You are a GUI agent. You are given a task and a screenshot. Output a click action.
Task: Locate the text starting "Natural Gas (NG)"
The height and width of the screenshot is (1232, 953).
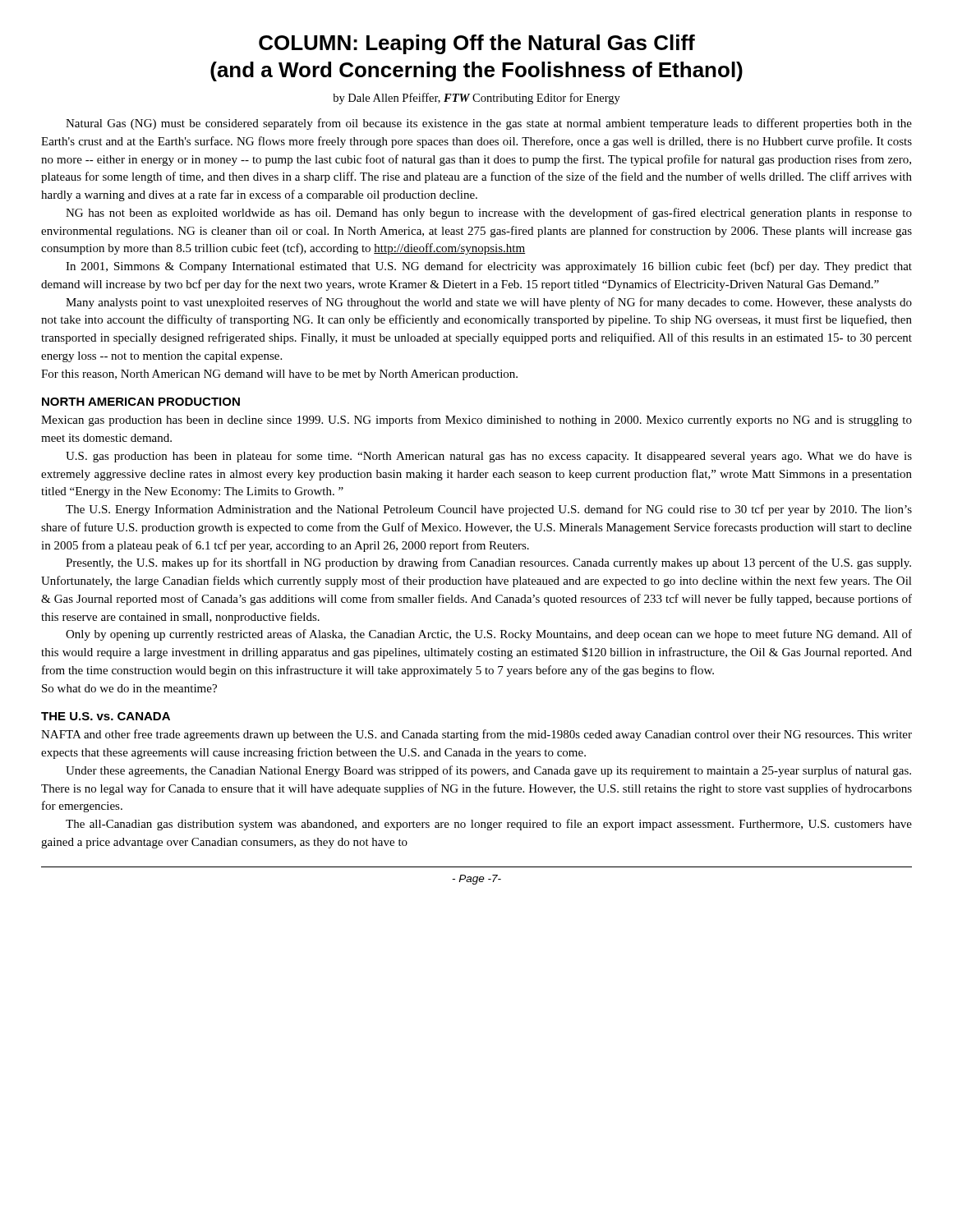pyautogui.click(x=476, y=160)
